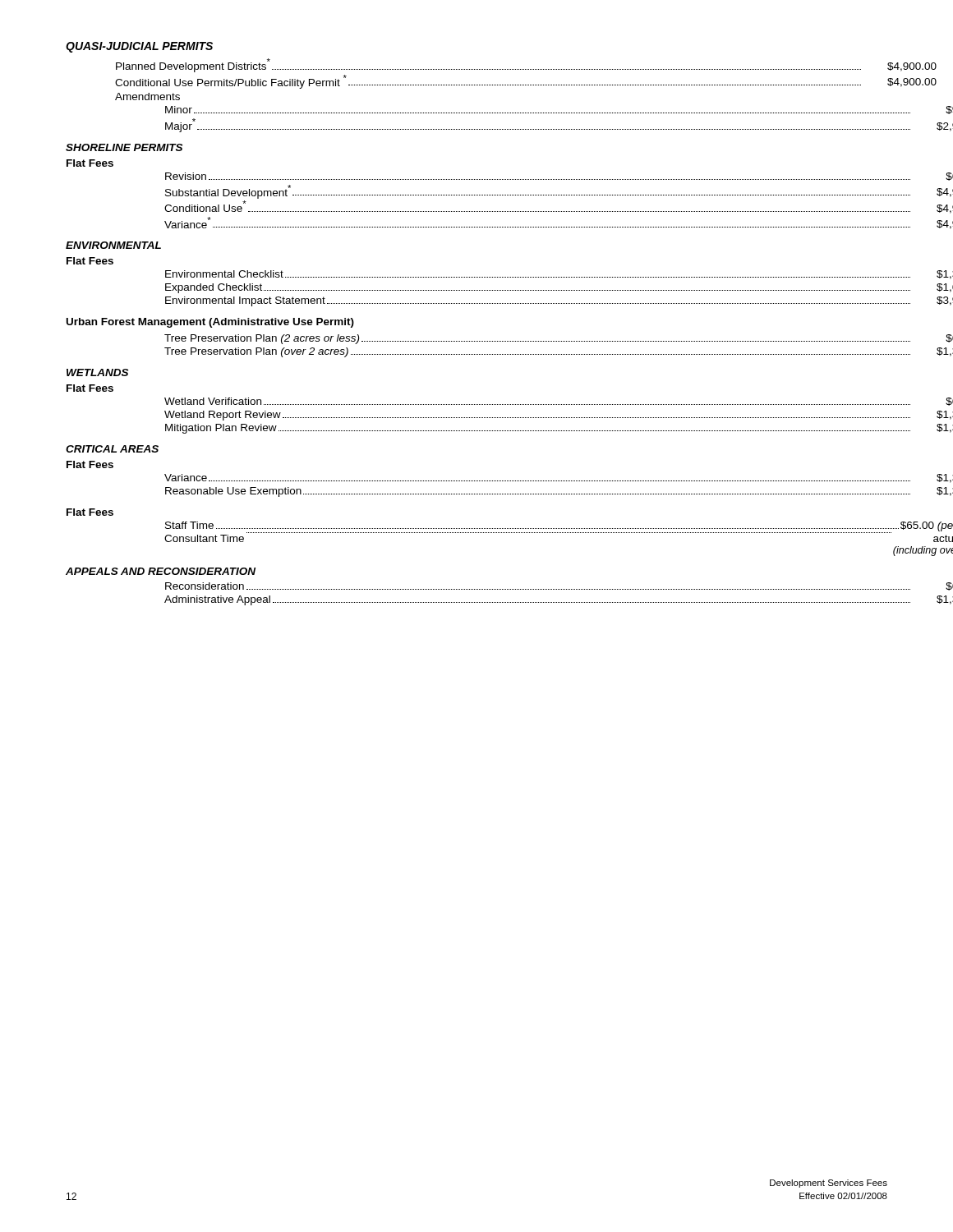Locate the text starting "Major* $2,950.00"
Image resolution: width=953 pixels, height=1232 pixels.
click(559, 124)
